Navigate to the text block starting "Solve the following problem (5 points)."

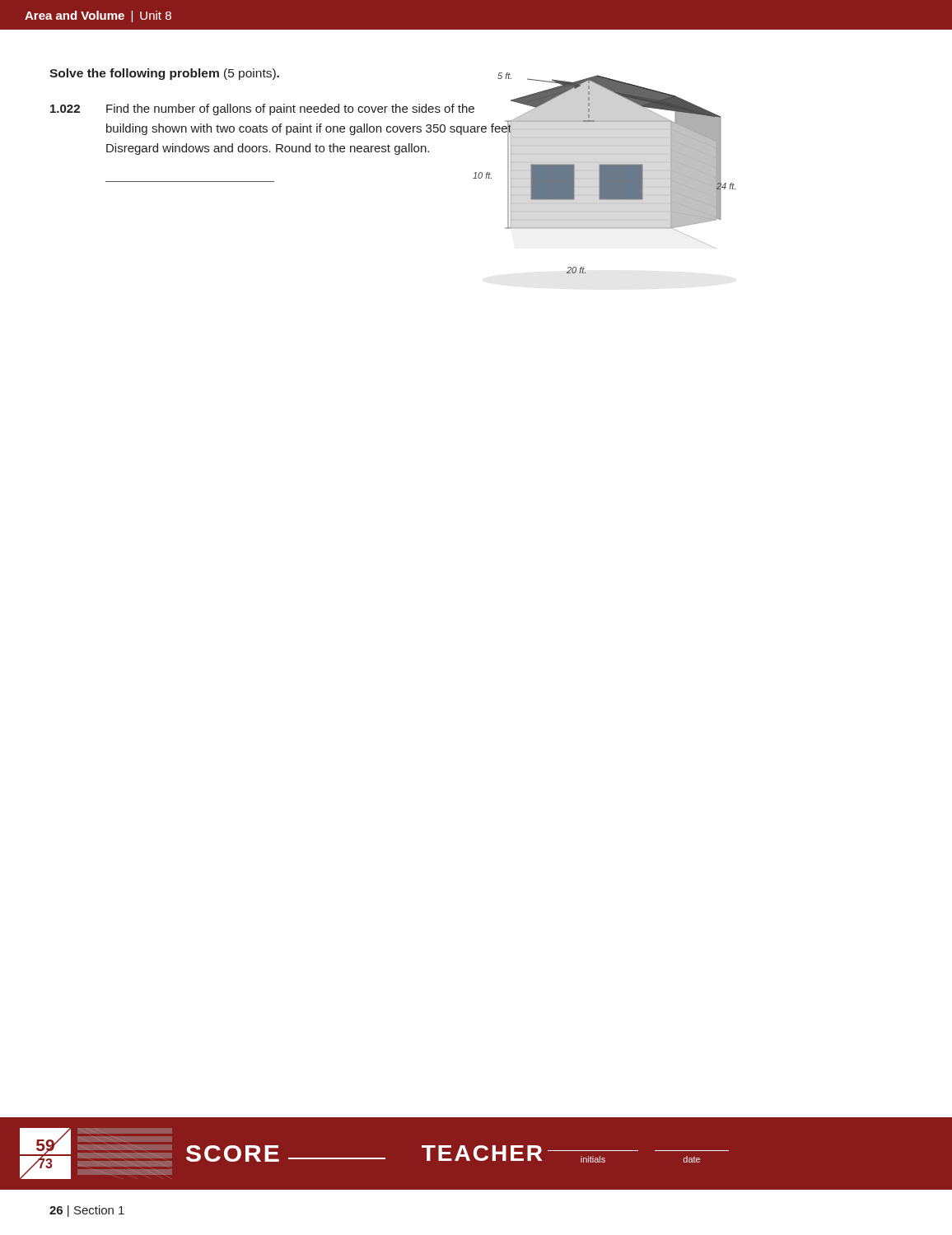pyautogui.click(x=165, y=73)
